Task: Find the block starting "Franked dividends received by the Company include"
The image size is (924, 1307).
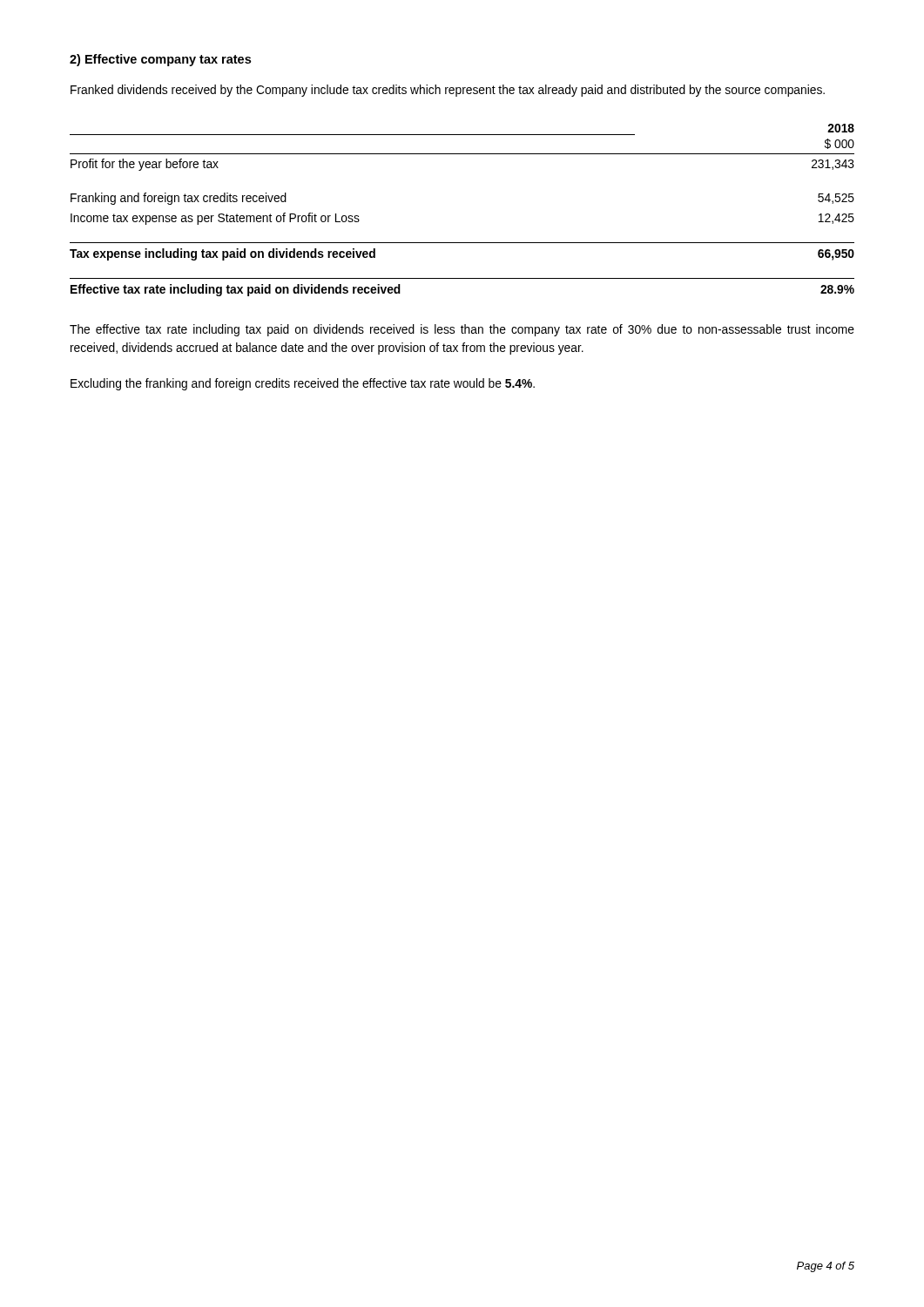Action: pyautogui.click(x=448, y=90)
